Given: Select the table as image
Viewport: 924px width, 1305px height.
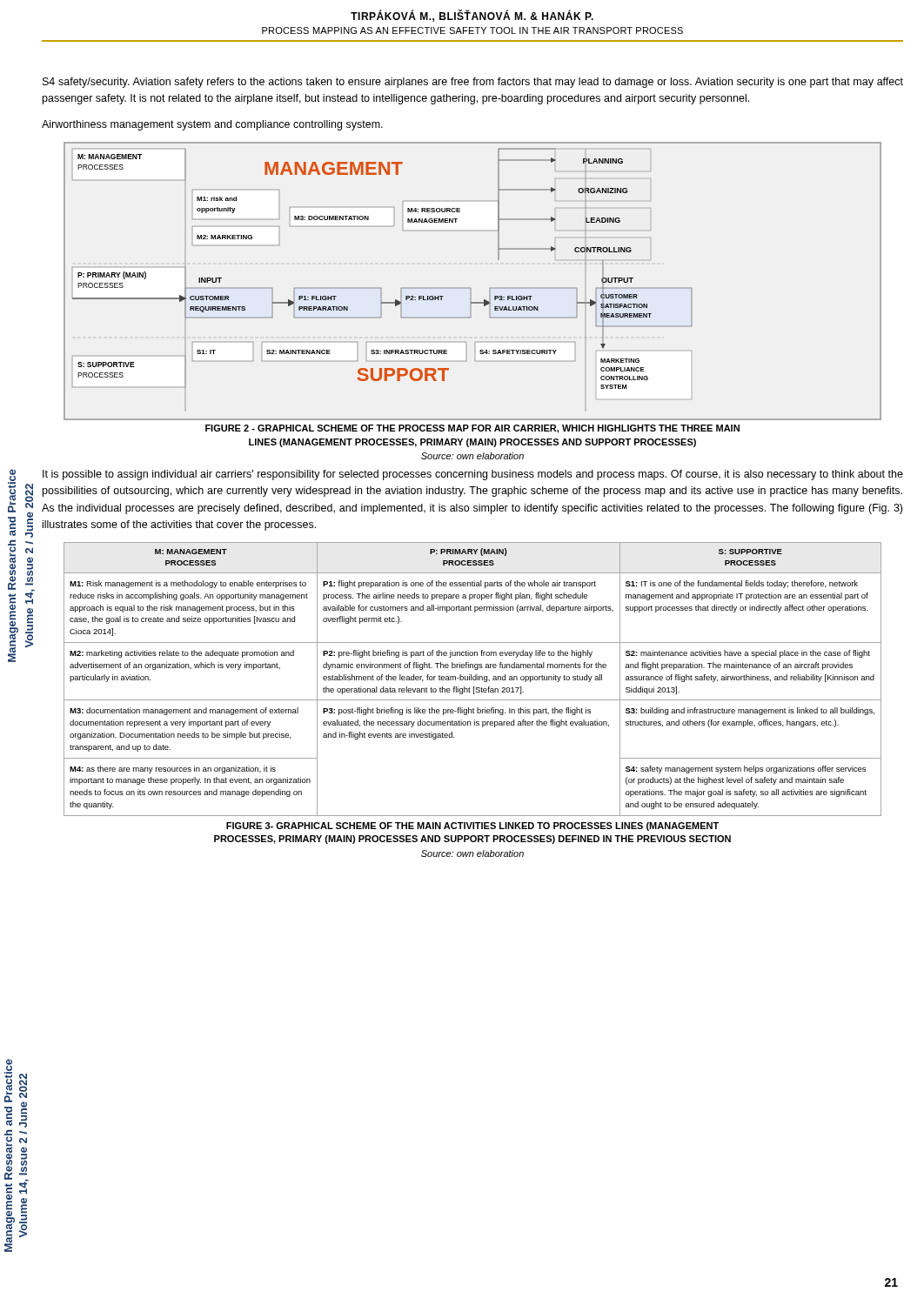Looking at the screenshot, I should (472, 679).
